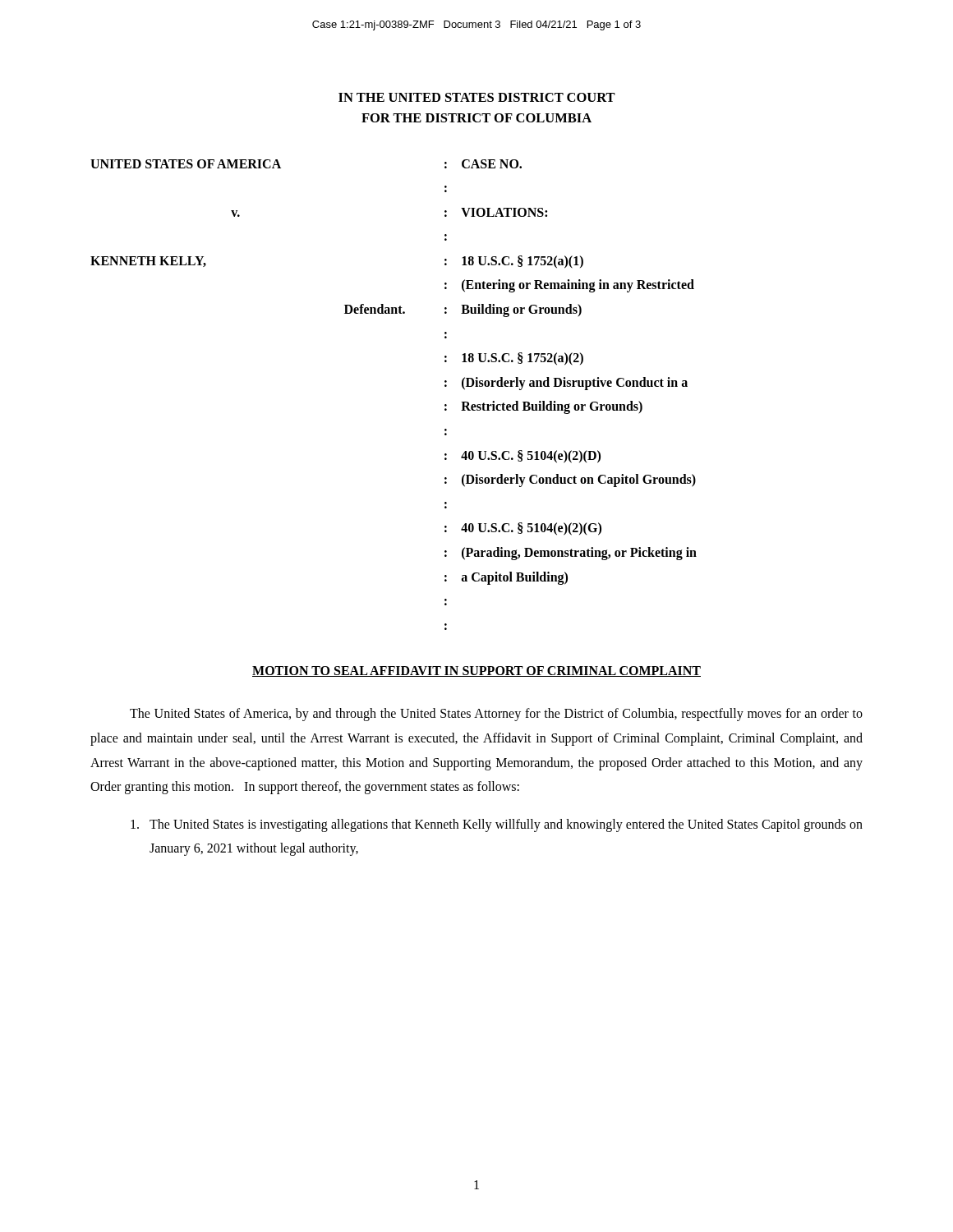Where is the section header that starts "MOTION TO SEAL AFFIDAVIT IN SUPPORT"?
Screen dimensions: 1232x953
[x=476, y=671]
